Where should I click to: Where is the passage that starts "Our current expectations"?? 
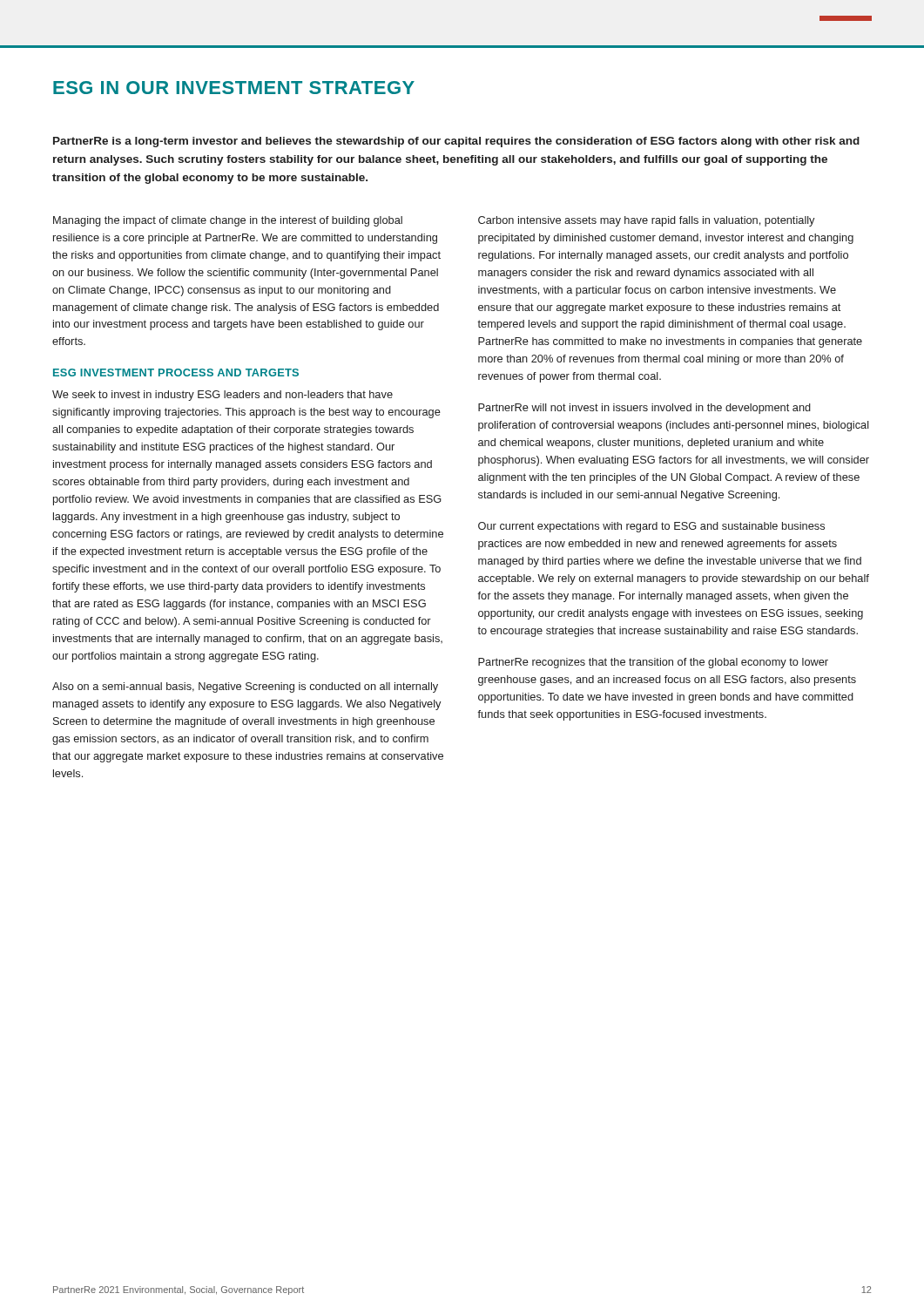click(x=673, y=578)
